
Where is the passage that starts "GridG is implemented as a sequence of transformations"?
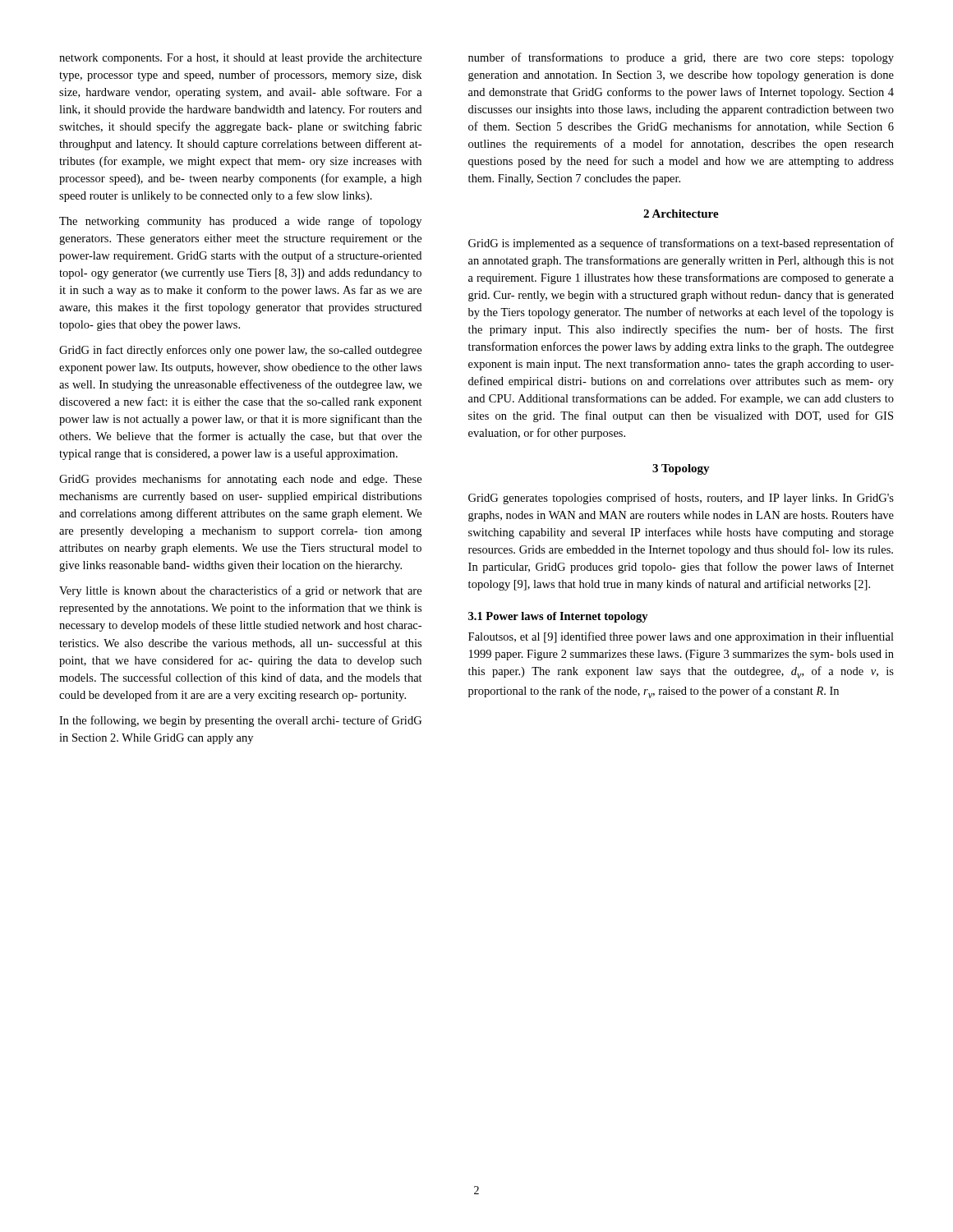681,338
